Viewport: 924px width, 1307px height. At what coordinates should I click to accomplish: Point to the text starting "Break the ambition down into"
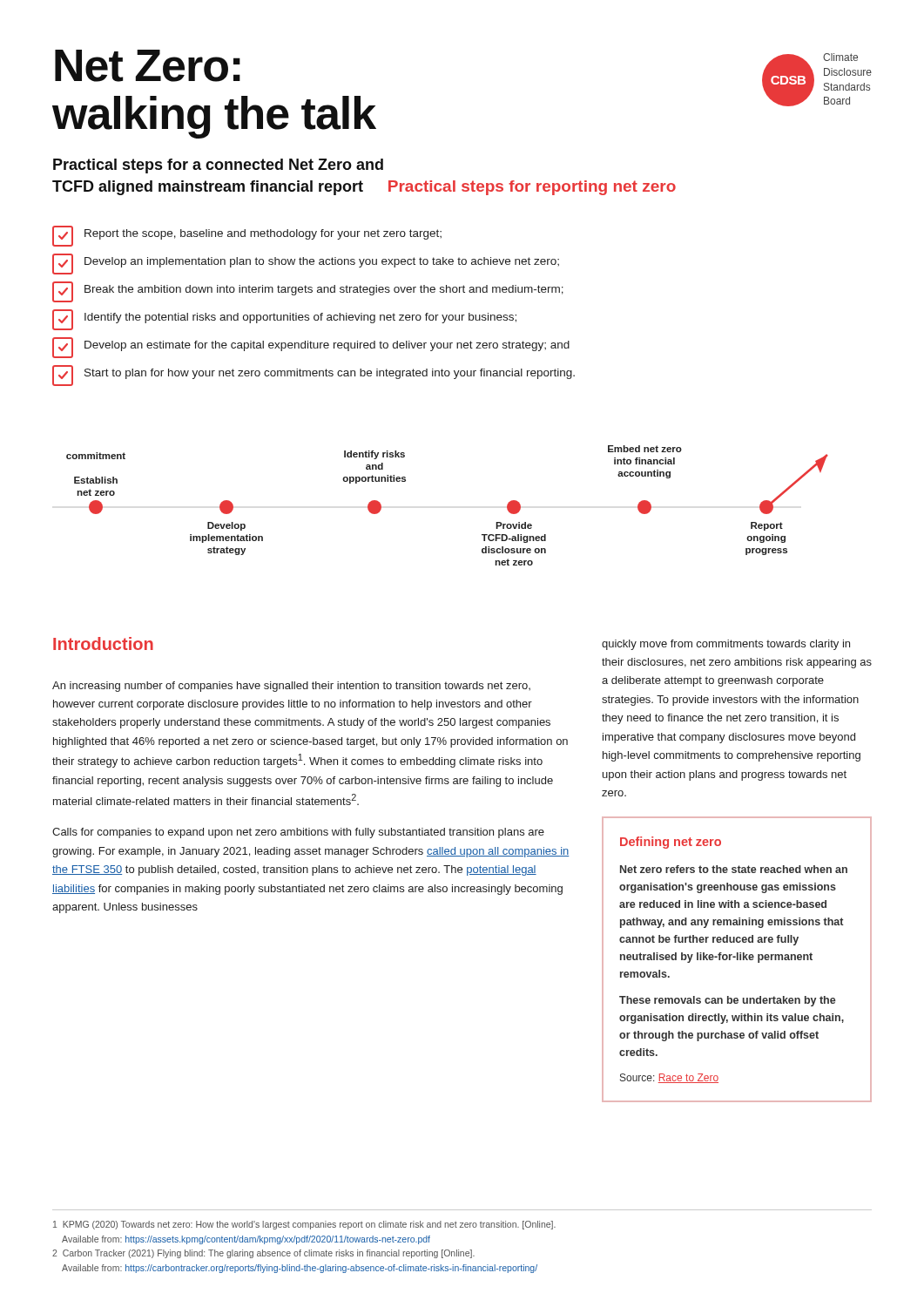coord(308,291)
